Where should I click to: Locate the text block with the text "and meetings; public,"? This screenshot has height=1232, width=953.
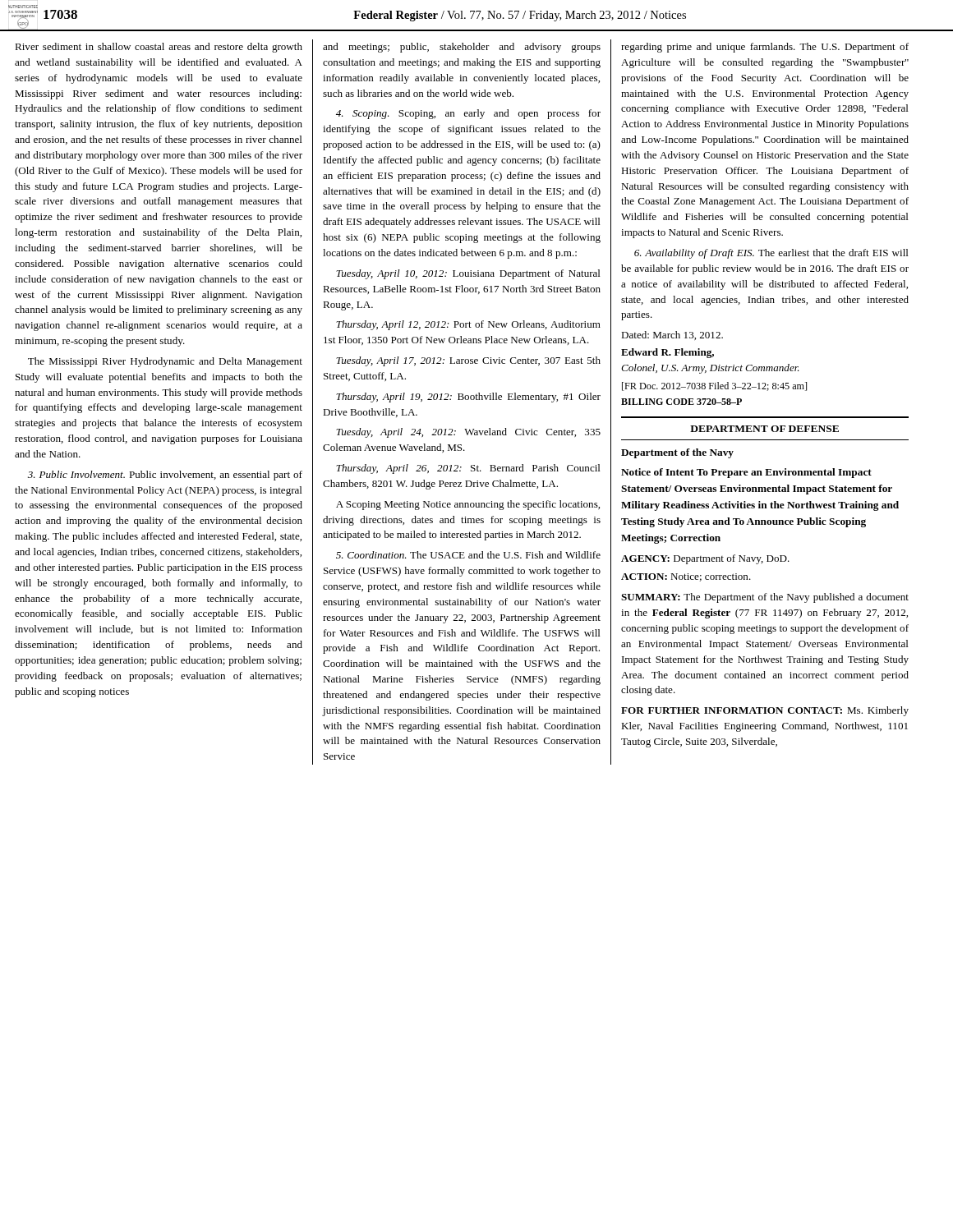(462, 70)
